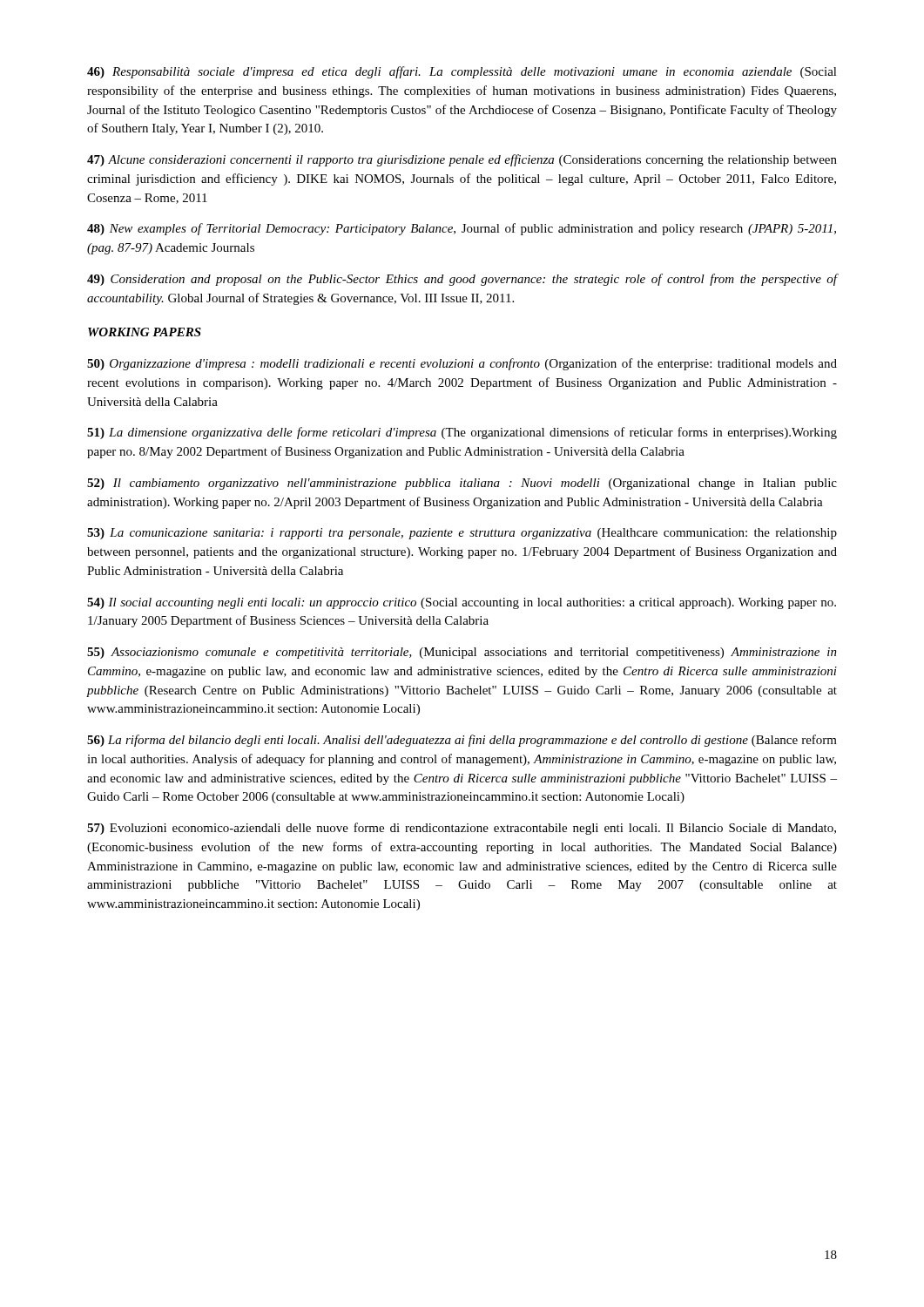Point to the passage starting "47) Alcune considerazioni"

462,178
